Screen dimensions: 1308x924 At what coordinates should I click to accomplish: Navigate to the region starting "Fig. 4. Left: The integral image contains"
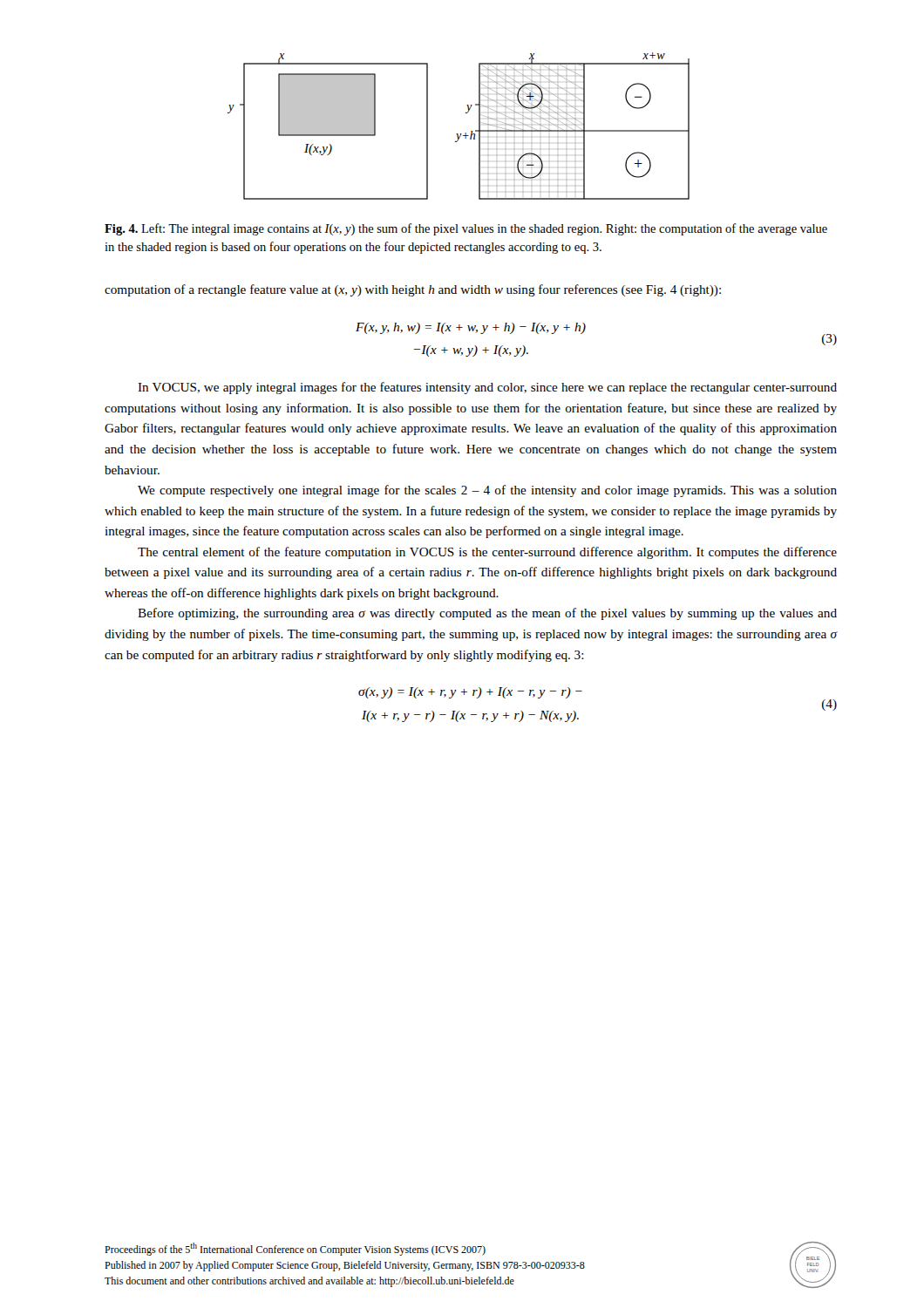pos(466,238)
